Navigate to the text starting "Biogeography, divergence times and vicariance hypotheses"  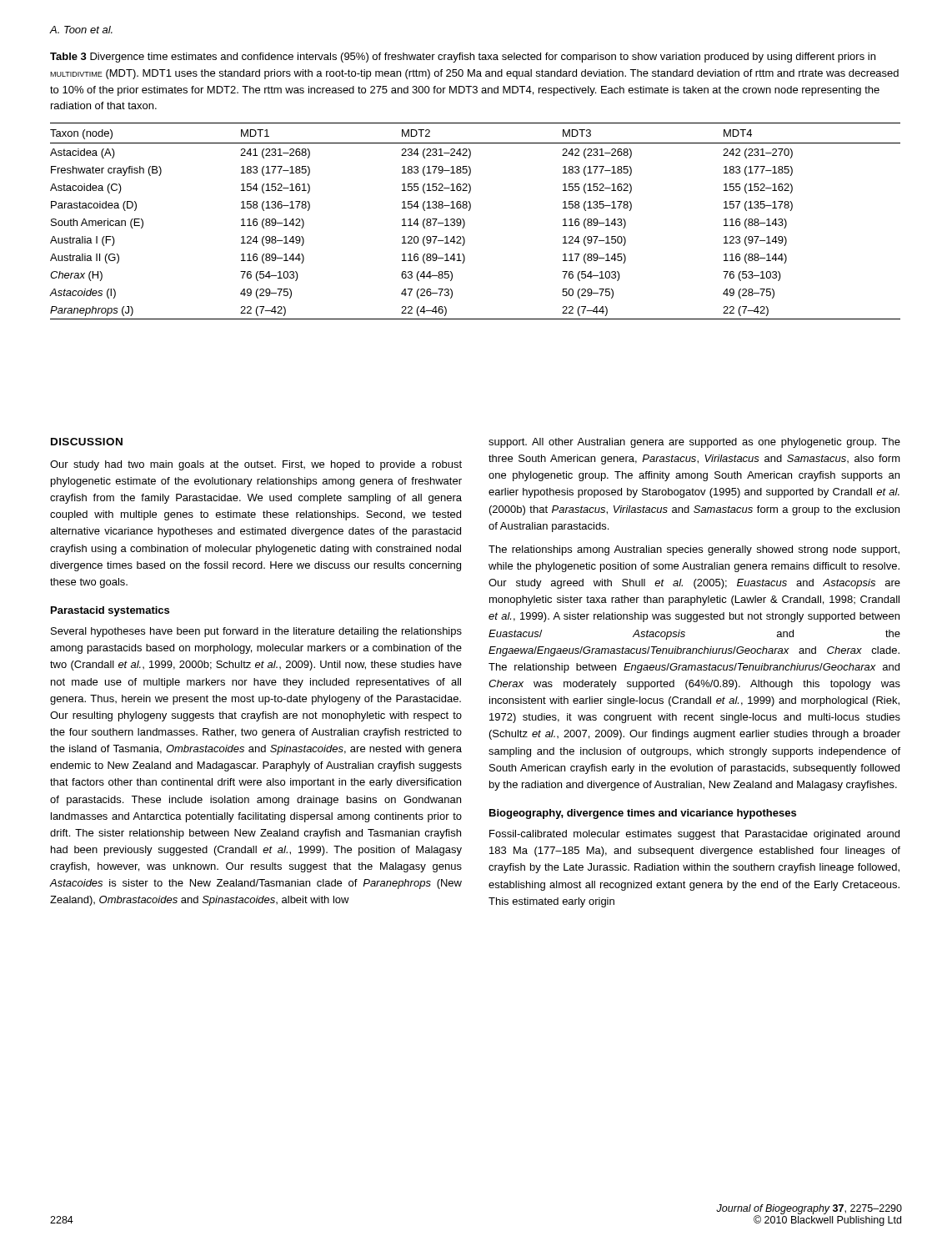tap(643, 813)
